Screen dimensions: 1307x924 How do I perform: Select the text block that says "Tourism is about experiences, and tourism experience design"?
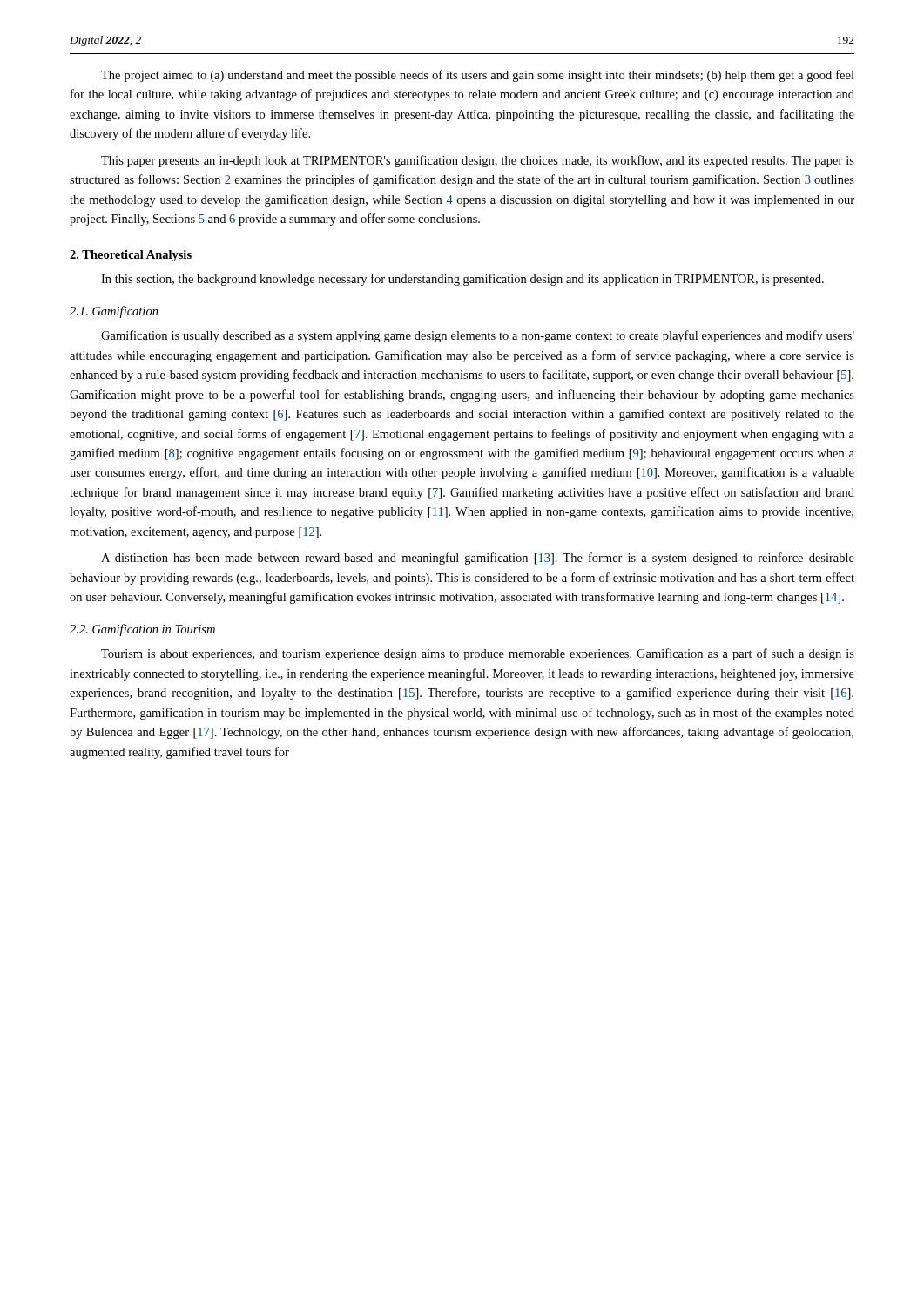click(462, 703)
